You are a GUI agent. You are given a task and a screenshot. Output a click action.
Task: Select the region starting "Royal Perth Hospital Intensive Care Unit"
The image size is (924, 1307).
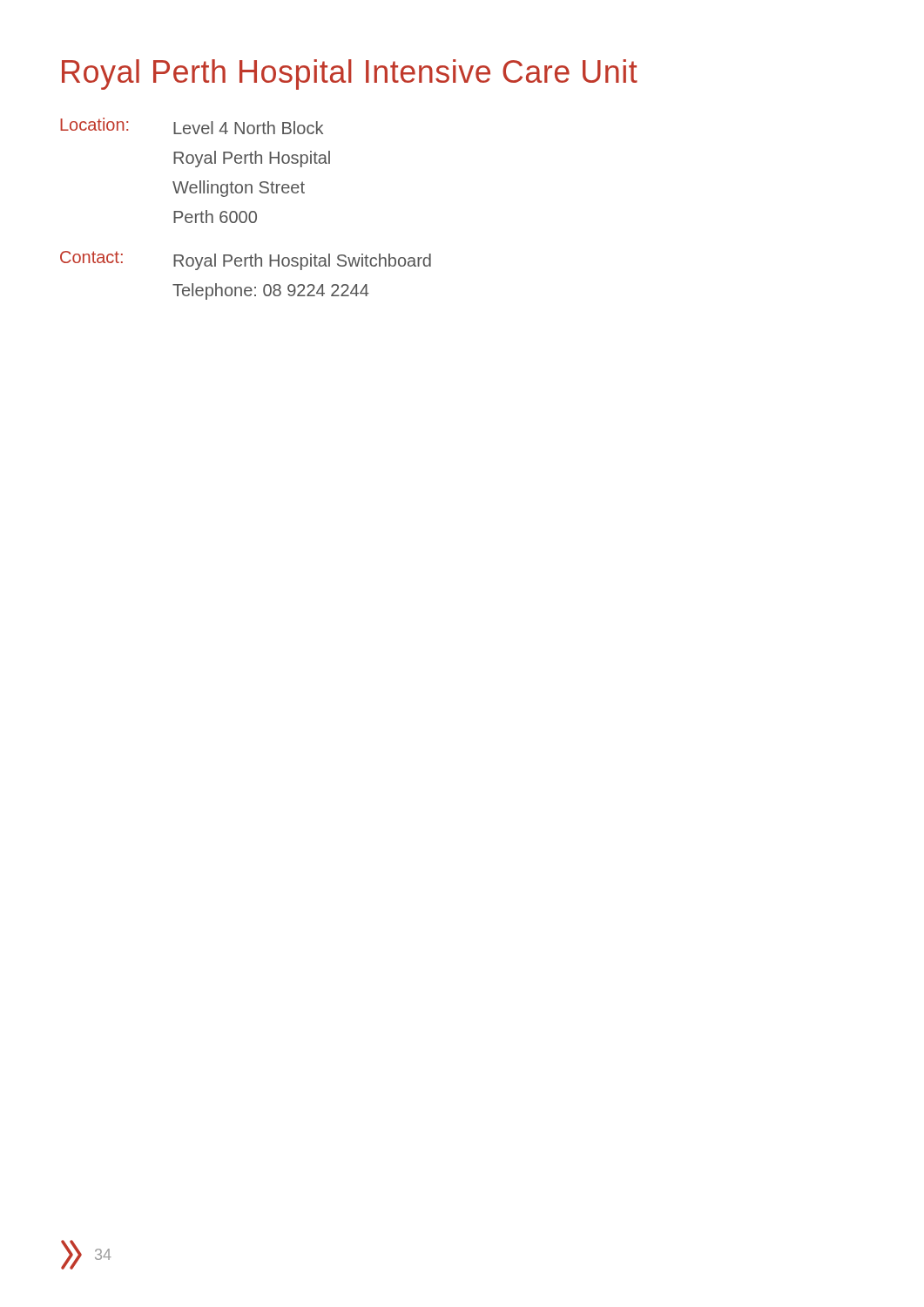pos(348,72)
